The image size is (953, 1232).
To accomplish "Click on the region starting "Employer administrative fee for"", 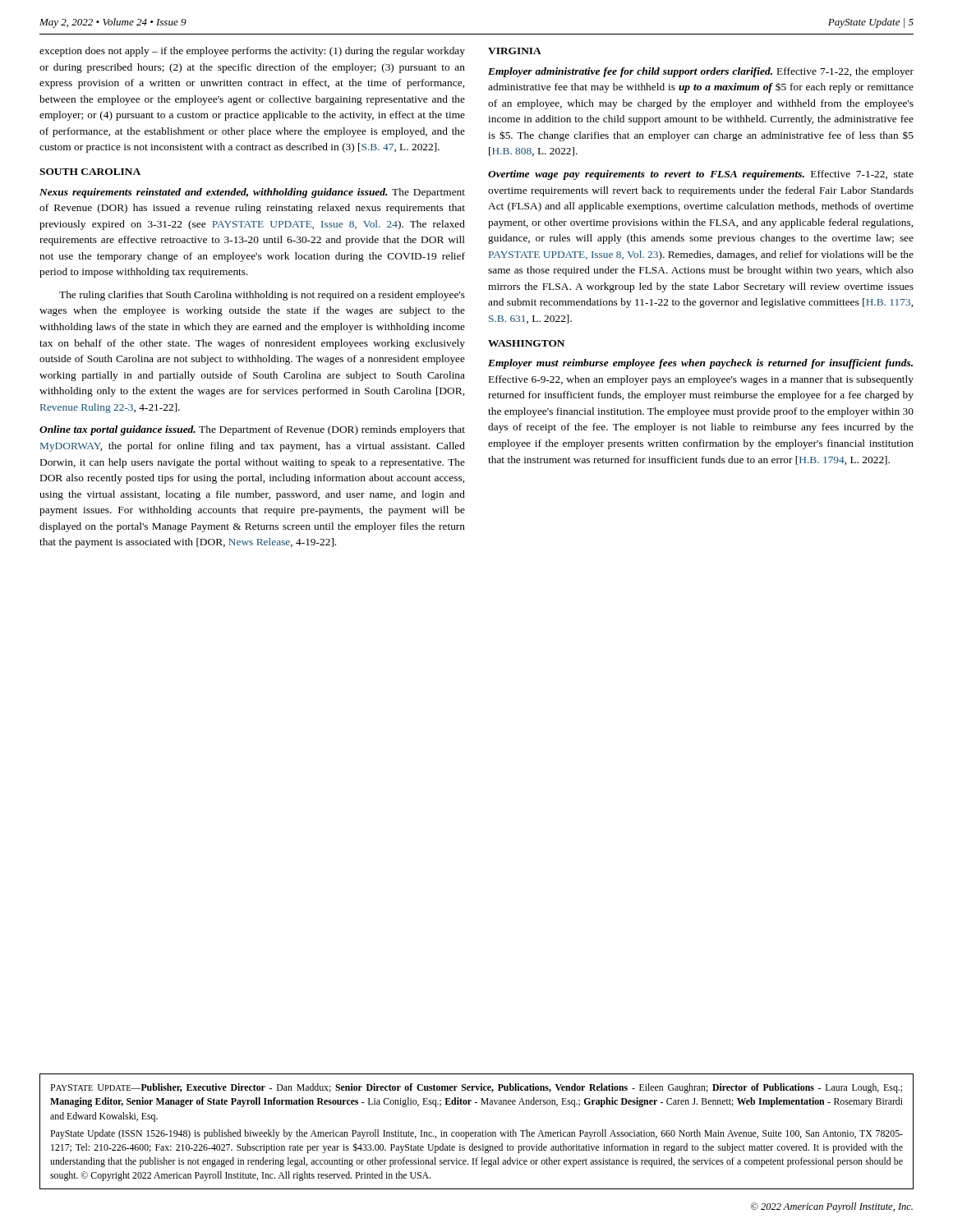I will [x=701, y=111].
